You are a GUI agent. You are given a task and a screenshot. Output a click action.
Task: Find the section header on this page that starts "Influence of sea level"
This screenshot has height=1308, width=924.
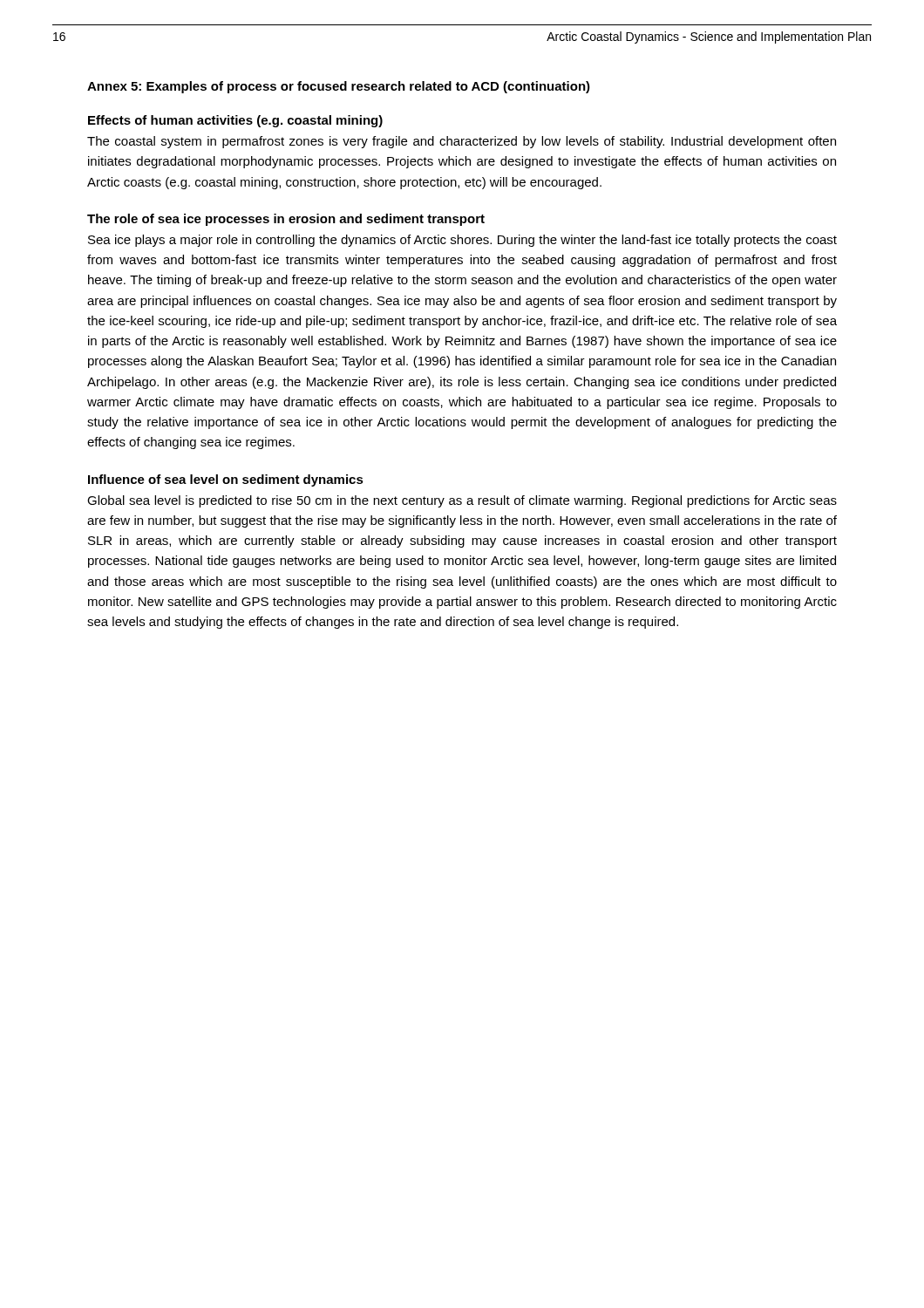pyautogui.click(x=225, y=479)
